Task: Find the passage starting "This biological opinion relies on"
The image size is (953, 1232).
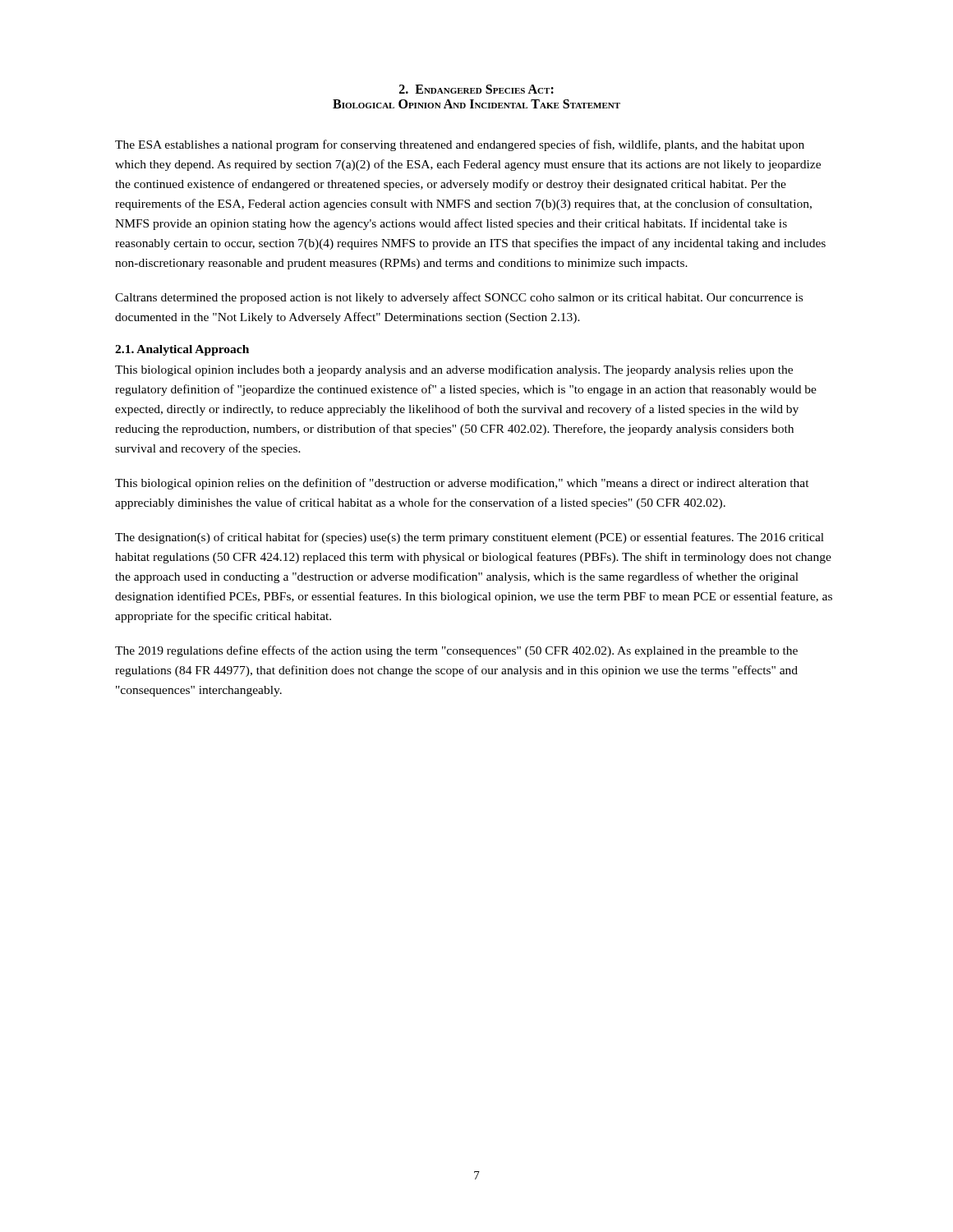Action: click(462, 493)
